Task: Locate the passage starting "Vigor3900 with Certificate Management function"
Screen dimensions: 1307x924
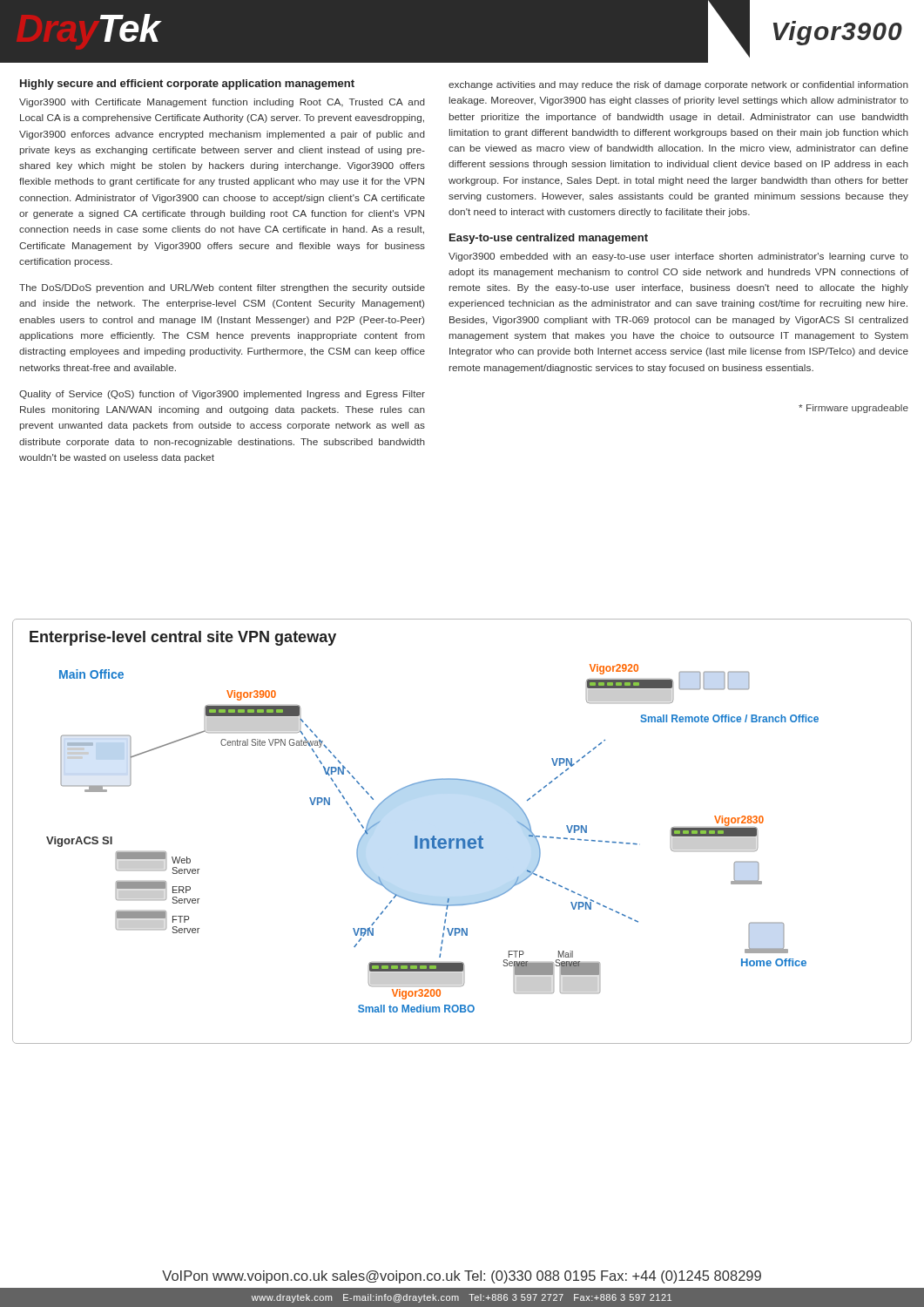Action: point(222,182)
